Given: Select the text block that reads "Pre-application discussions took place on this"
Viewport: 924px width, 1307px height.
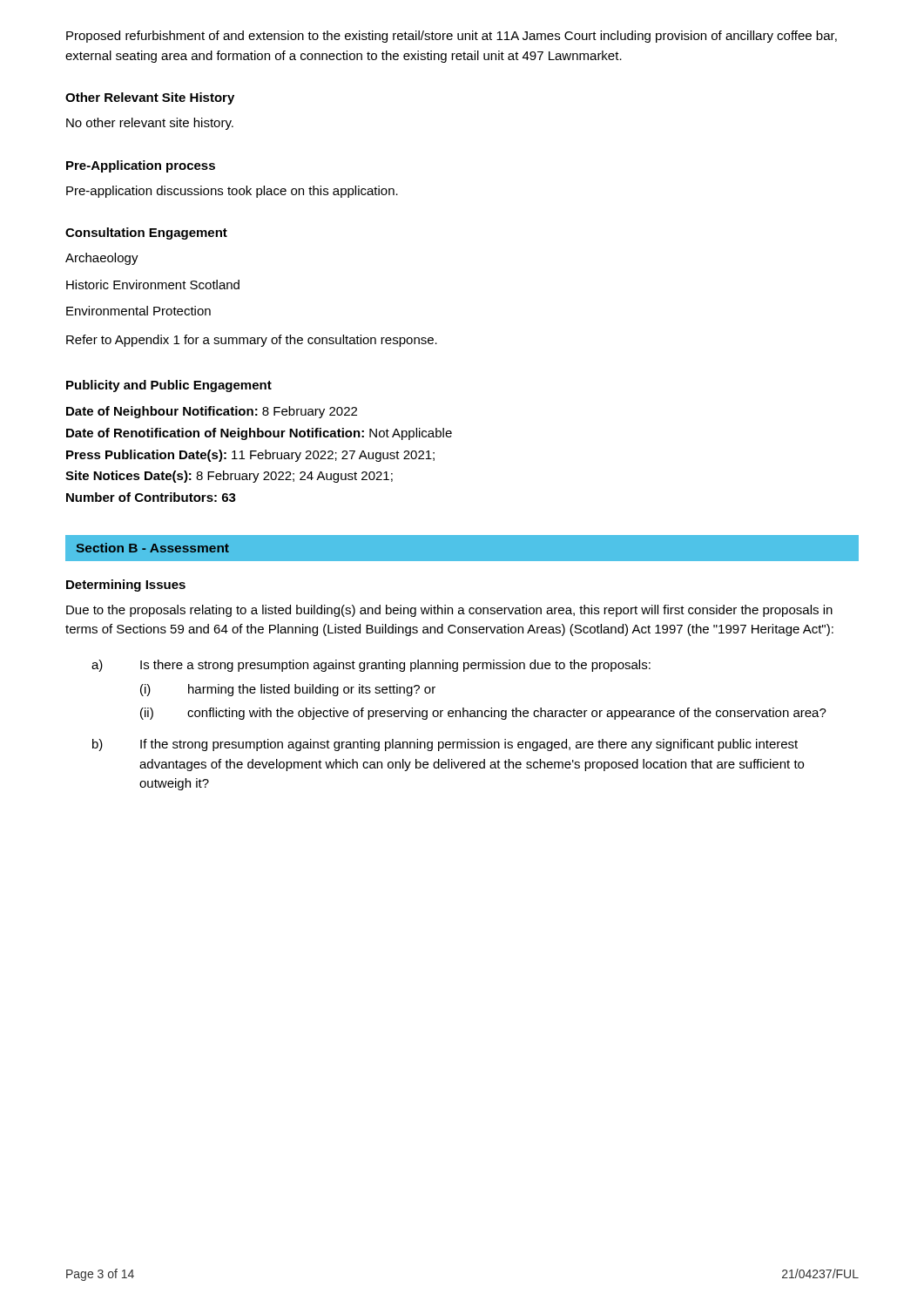Looking at the screenshot, I should click(x=232, y=190).
